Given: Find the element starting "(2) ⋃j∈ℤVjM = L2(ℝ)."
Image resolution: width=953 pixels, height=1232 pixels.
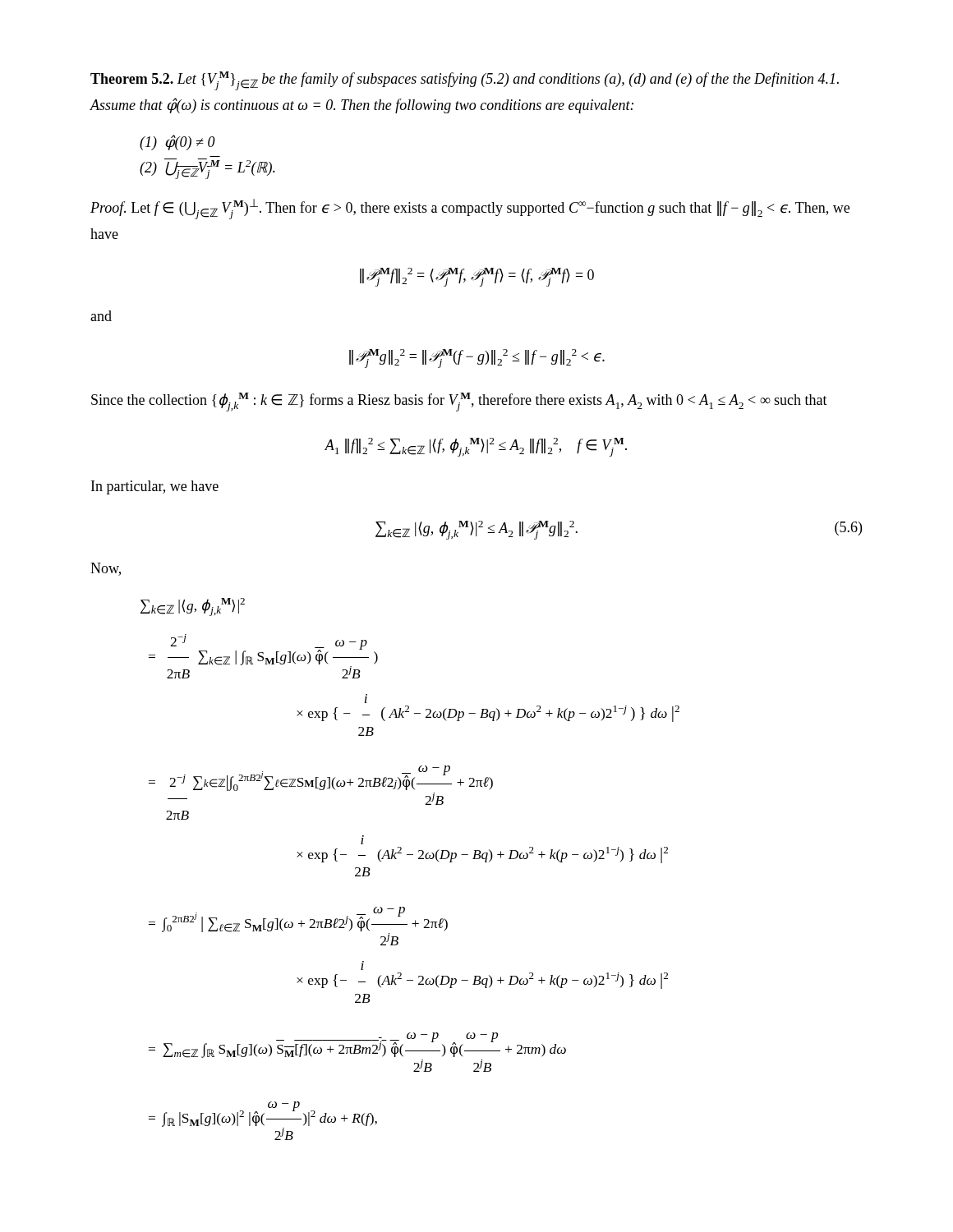Looking at the screenshot, I should point(208,168).
